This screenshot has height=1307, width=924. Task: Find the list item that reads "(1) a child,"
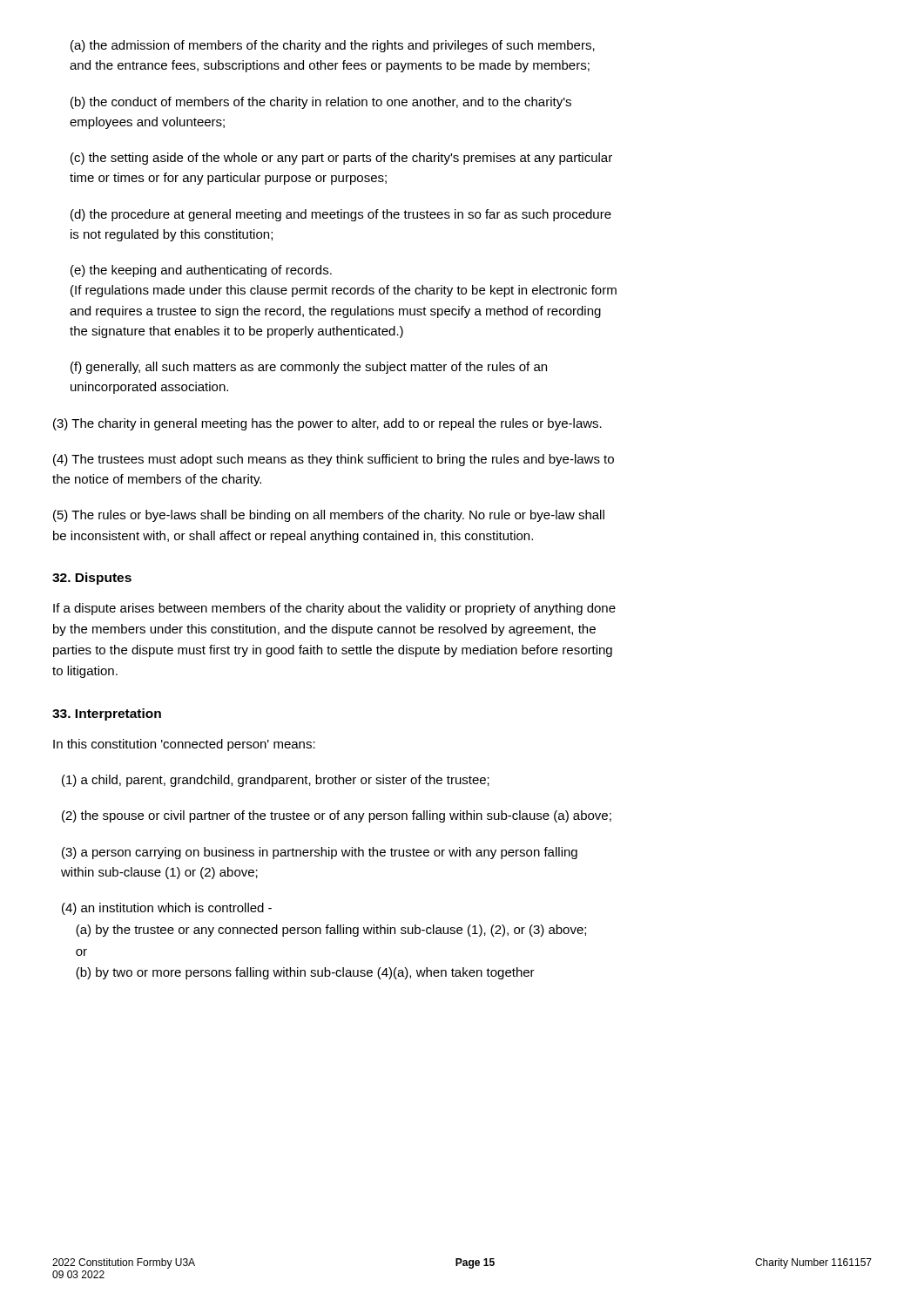click(276, 779)
